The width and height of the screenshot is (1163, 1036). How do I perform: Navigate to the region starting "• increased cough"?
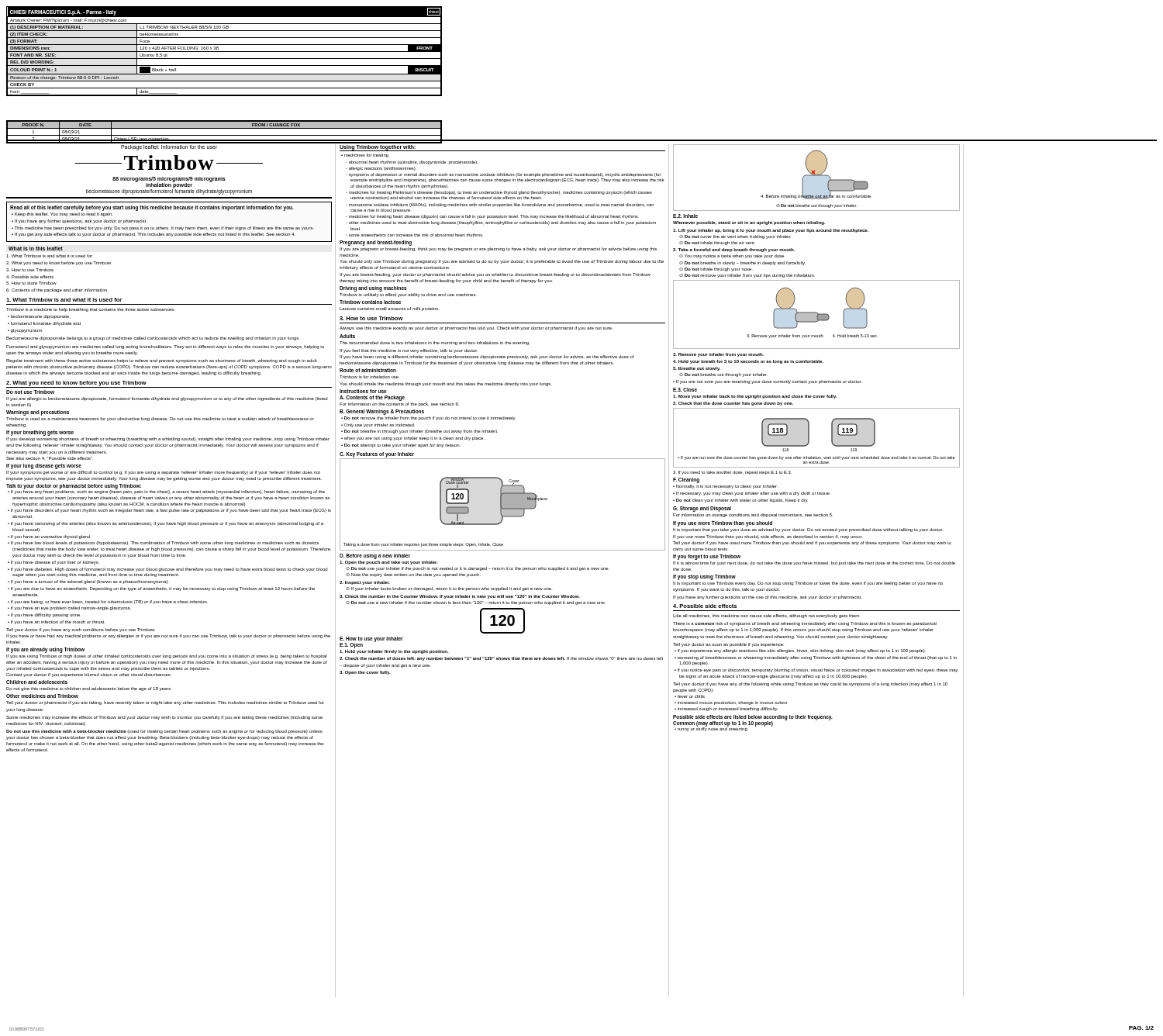tap(726, 709)
